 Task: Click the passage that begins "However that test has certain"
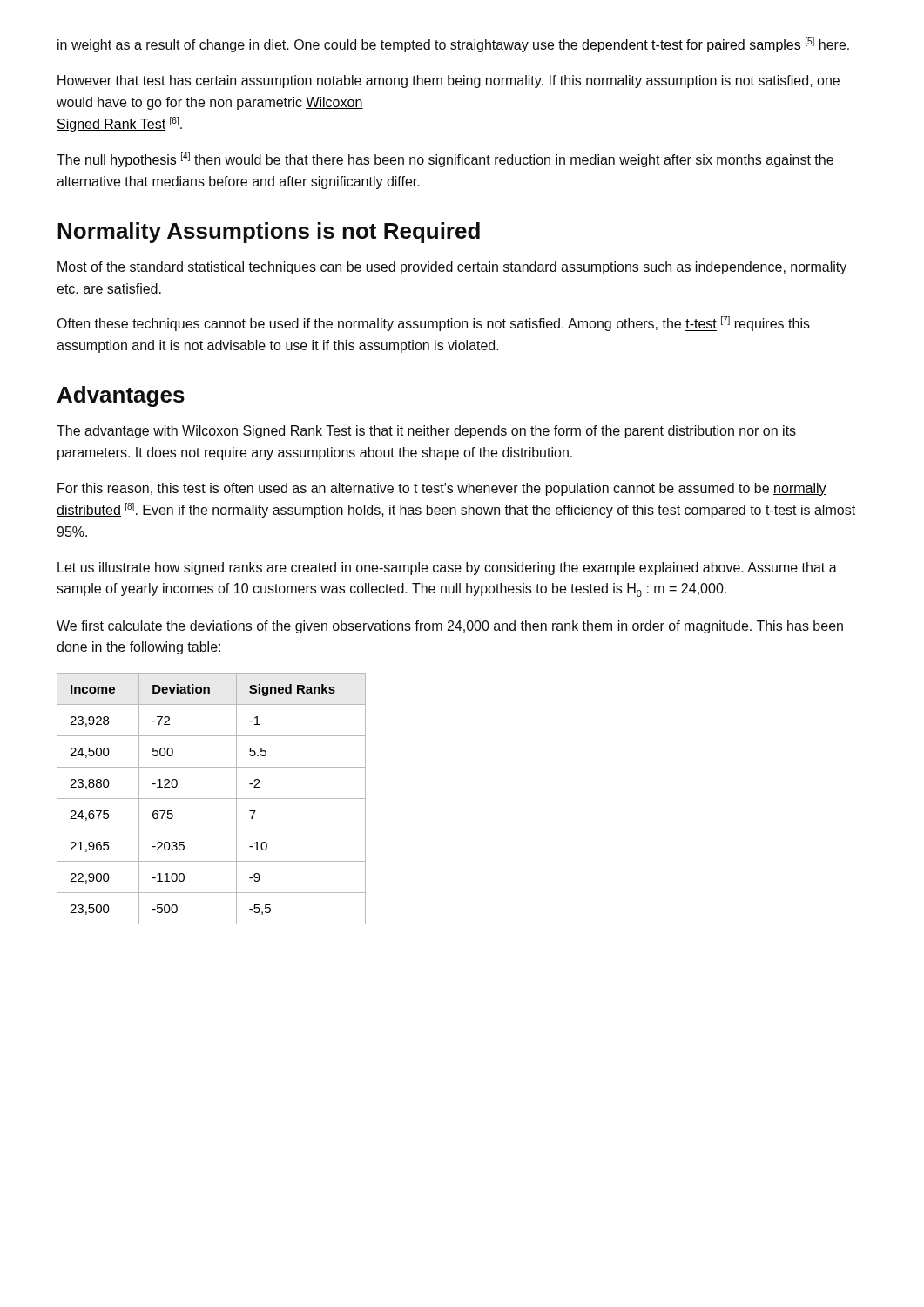(x=449, y=81)
